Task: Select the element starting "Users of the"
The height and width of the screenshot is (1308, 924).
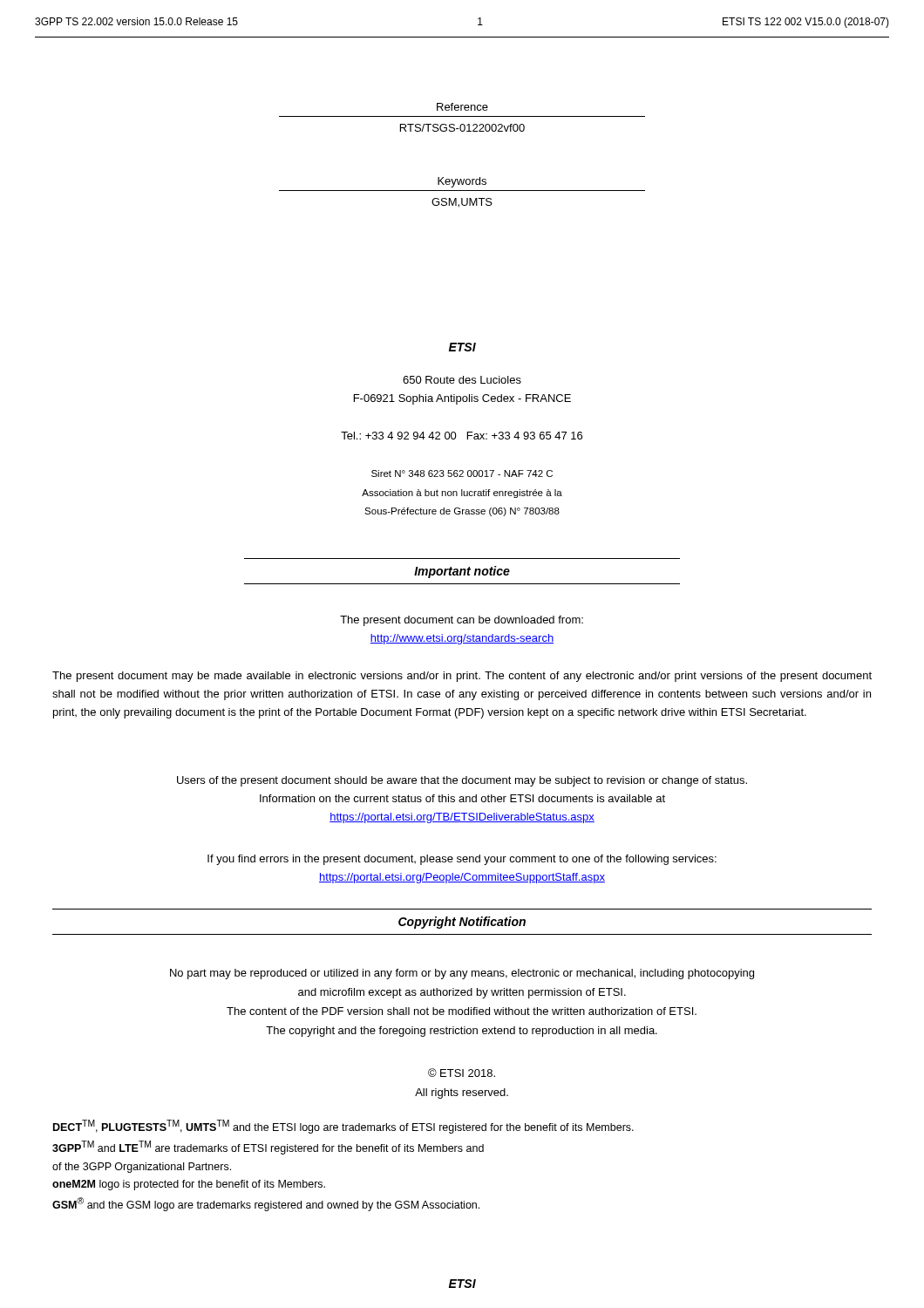Action: point(462,798)
